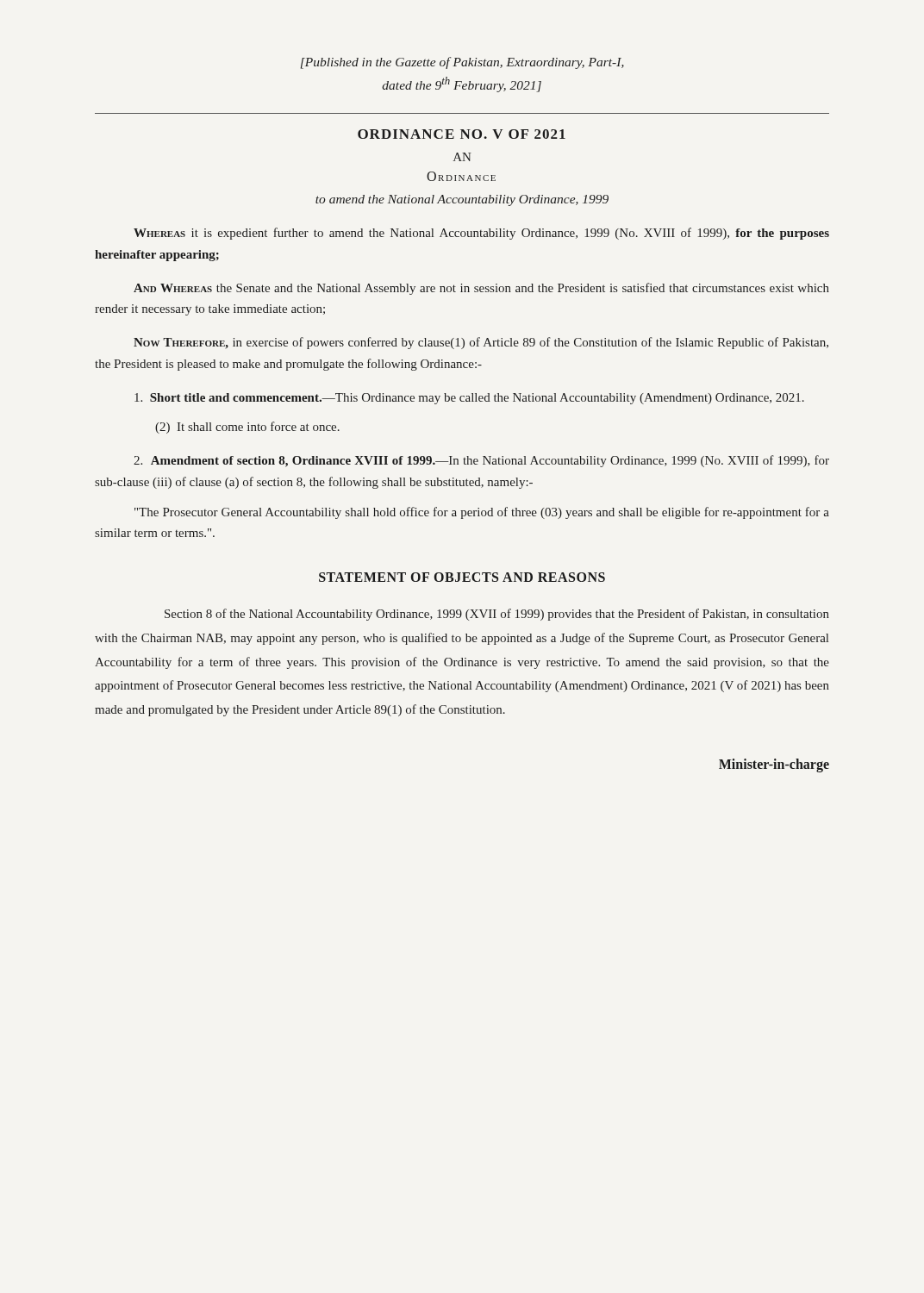Viewport: 924px width, 1293px height.
Task: Navigate to the text starting "2. Amendment of section 8, Ordinance XVIII of"
Action: coord(462,471)
